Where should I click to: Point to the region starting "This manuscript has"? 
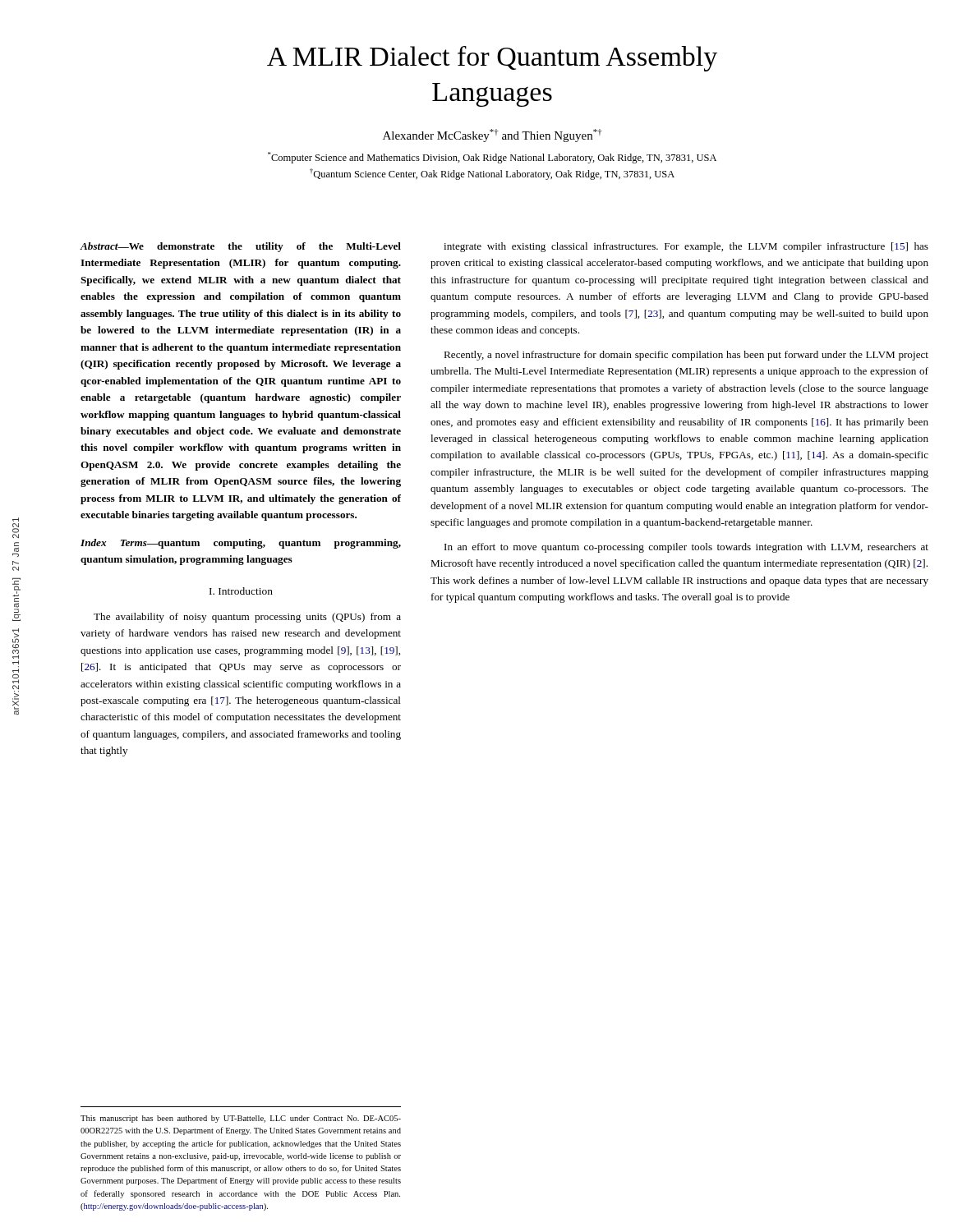click(241, 1162)
